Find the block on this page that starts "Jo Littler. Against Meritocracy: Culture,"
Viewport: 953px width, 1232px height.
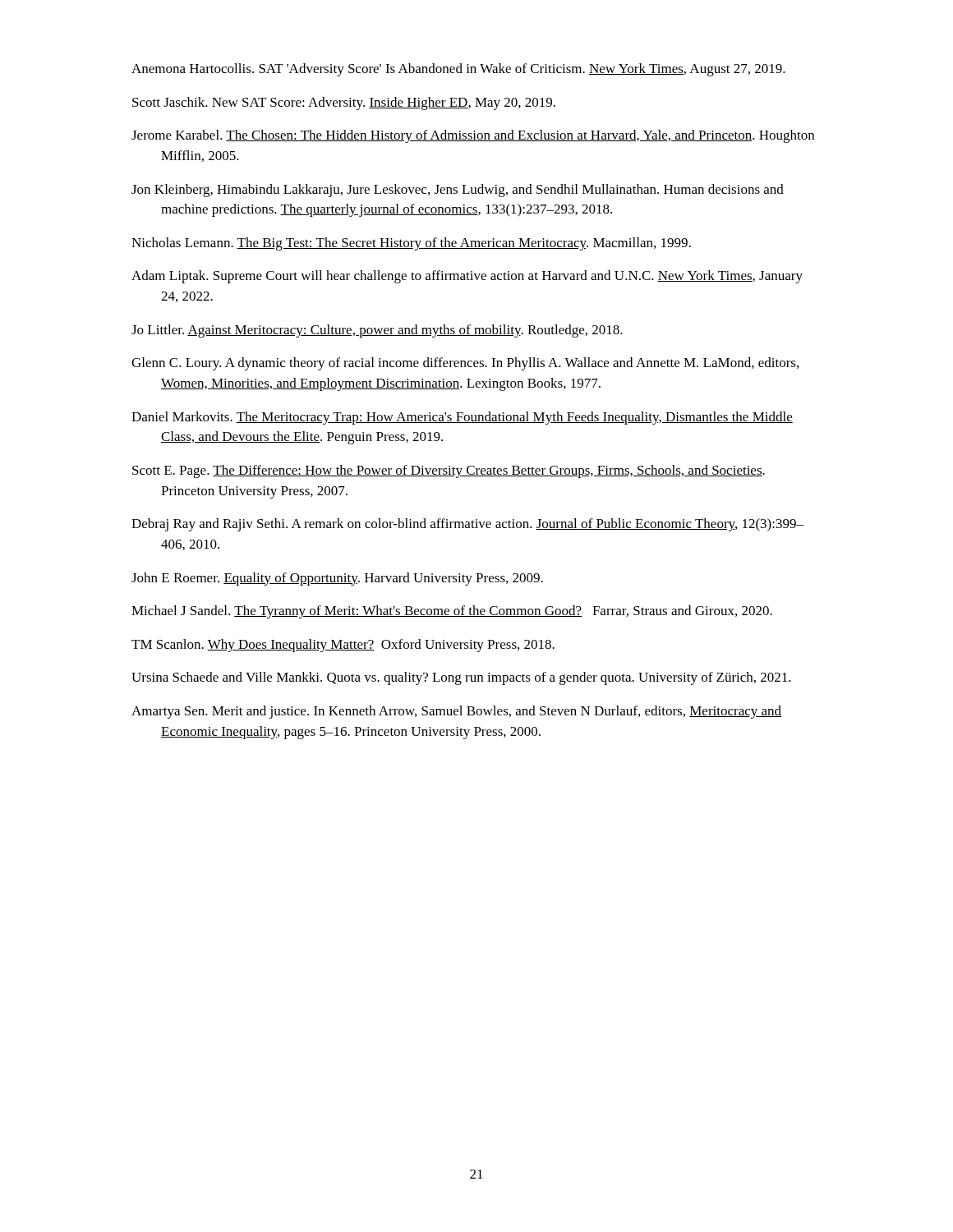[x=377, y=330]
